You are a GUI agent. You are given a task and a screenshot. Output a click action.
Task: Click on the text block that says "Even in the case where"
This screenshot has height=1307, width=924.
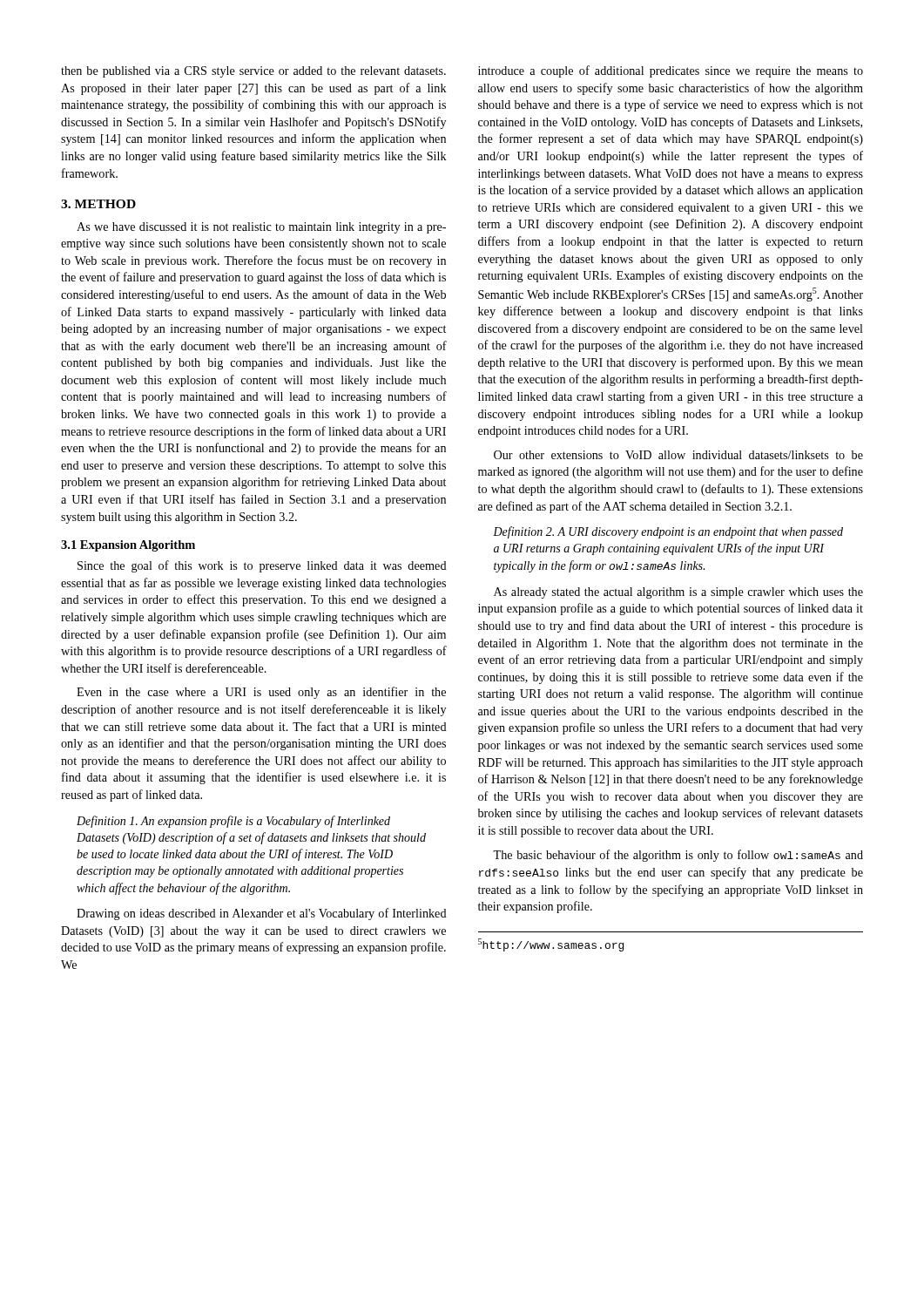tap(254, 744)
